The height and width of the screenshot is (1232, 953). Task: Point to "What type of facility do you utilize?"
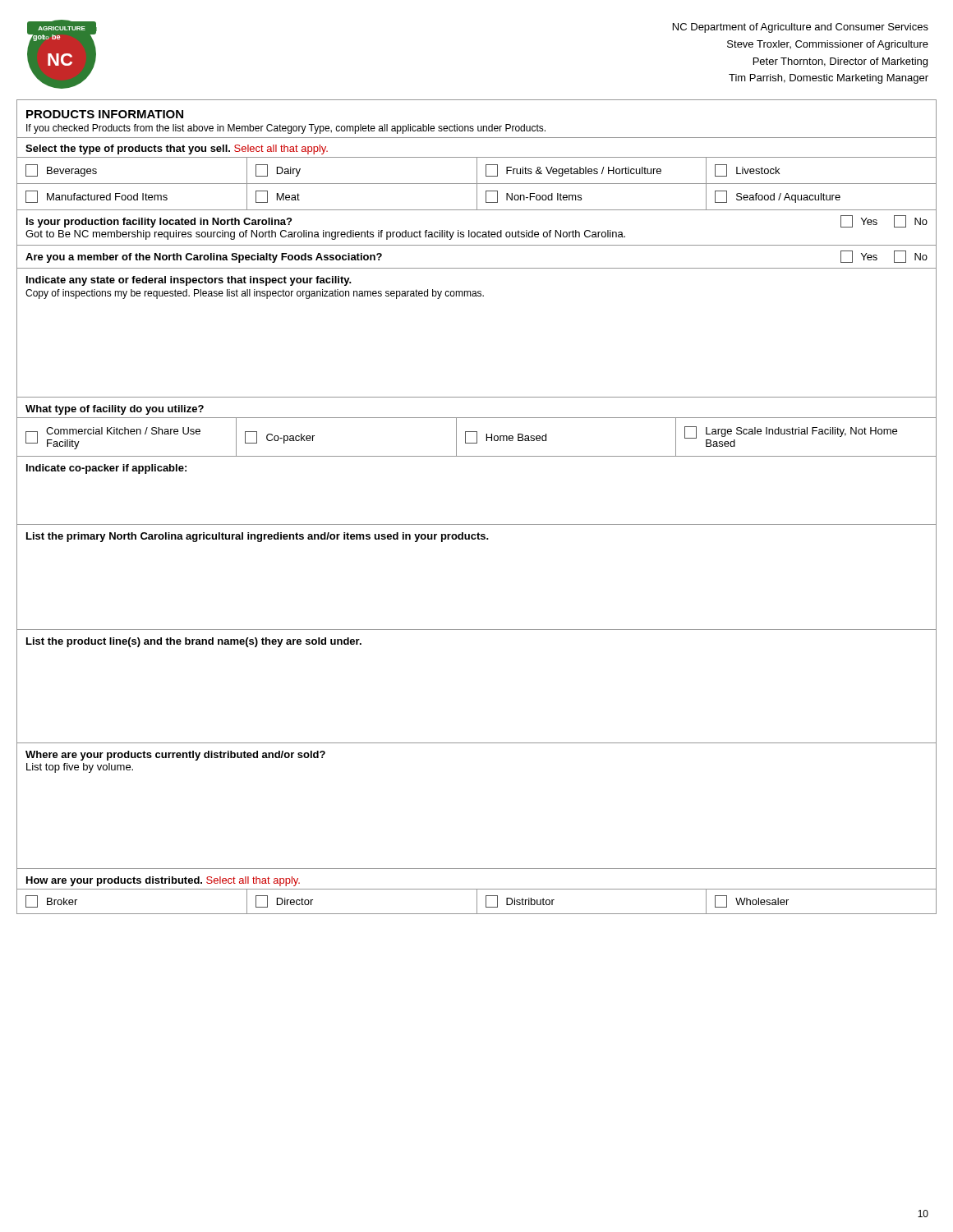coord(115,409)
